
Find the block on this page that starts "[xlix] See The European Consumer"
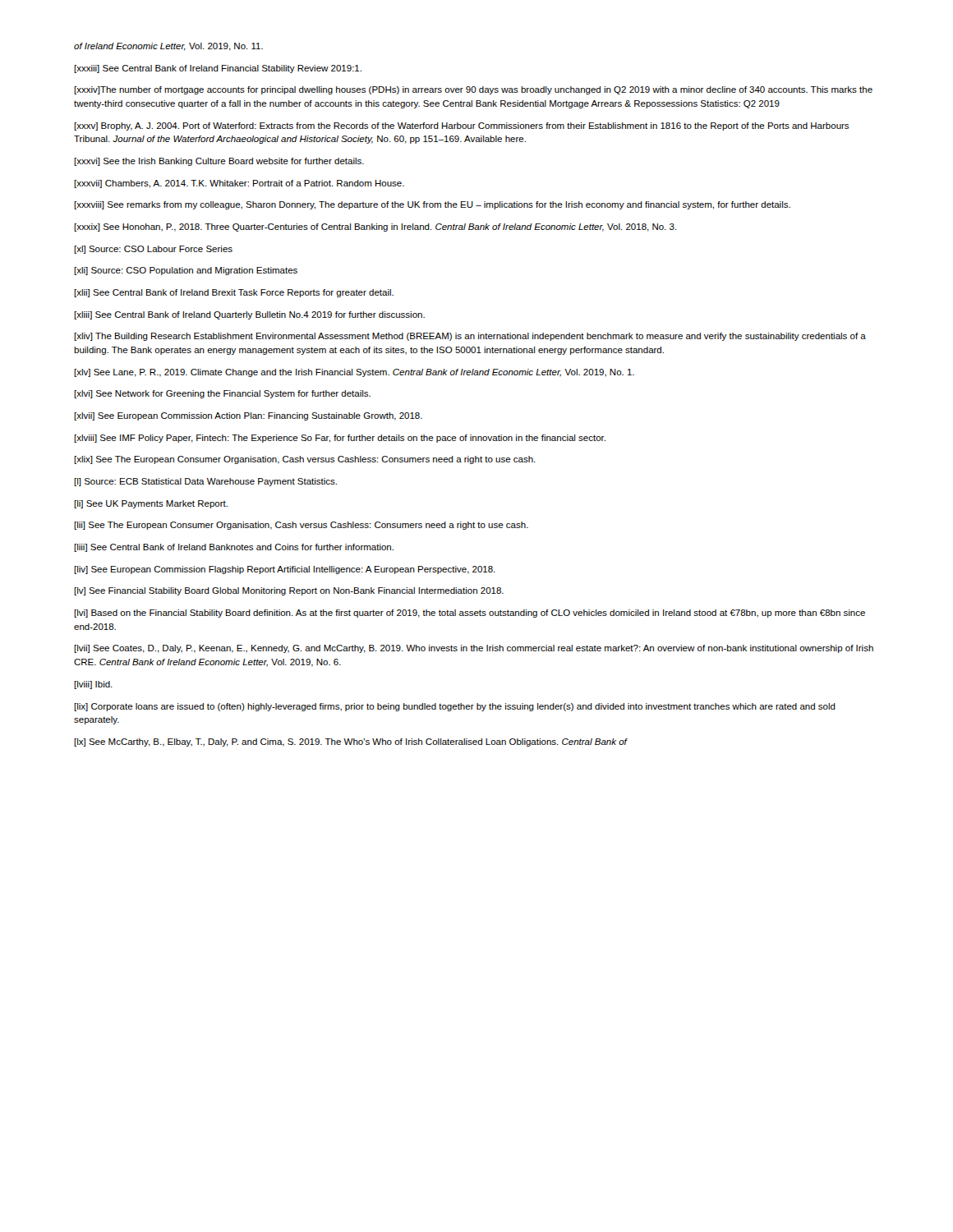(x=305, y=460)
